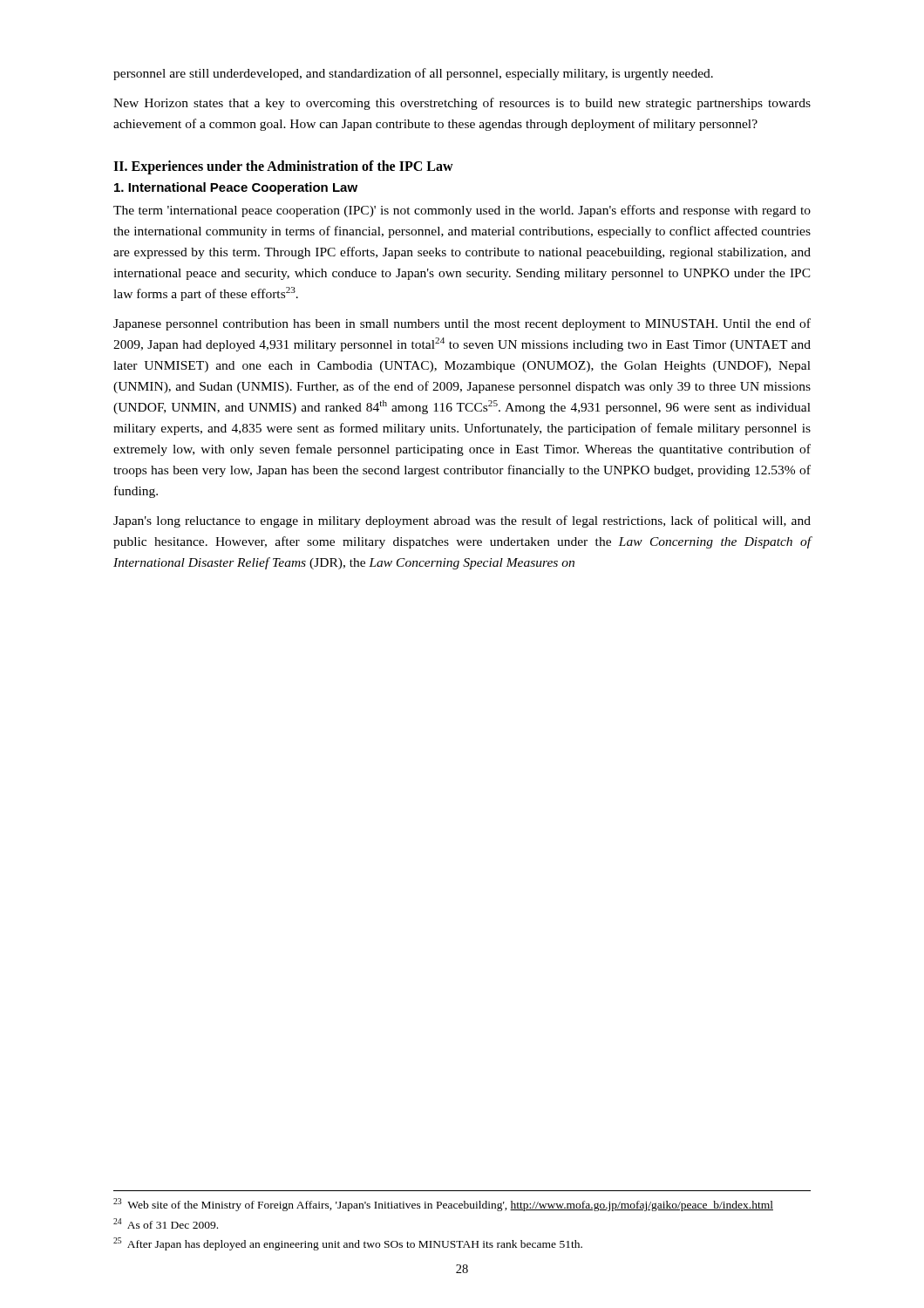Navigate to the text starting "personnel are still underdeveloped, and standardization of all"

click(462, 73)
